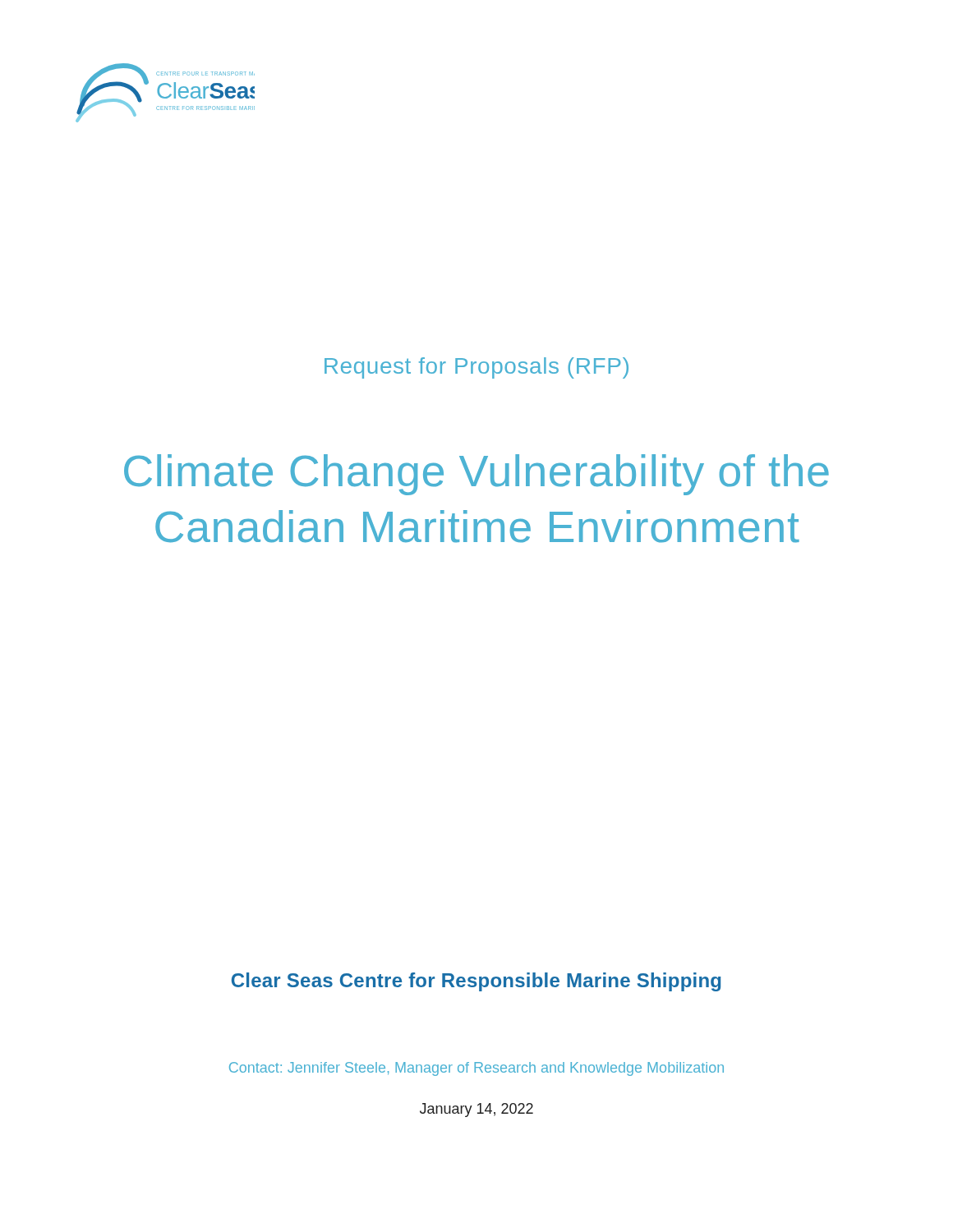The image size is (953, 1232).
Task: Click the section header that begins "Clear Seas Centre"
Action: (x=476, y=980)
